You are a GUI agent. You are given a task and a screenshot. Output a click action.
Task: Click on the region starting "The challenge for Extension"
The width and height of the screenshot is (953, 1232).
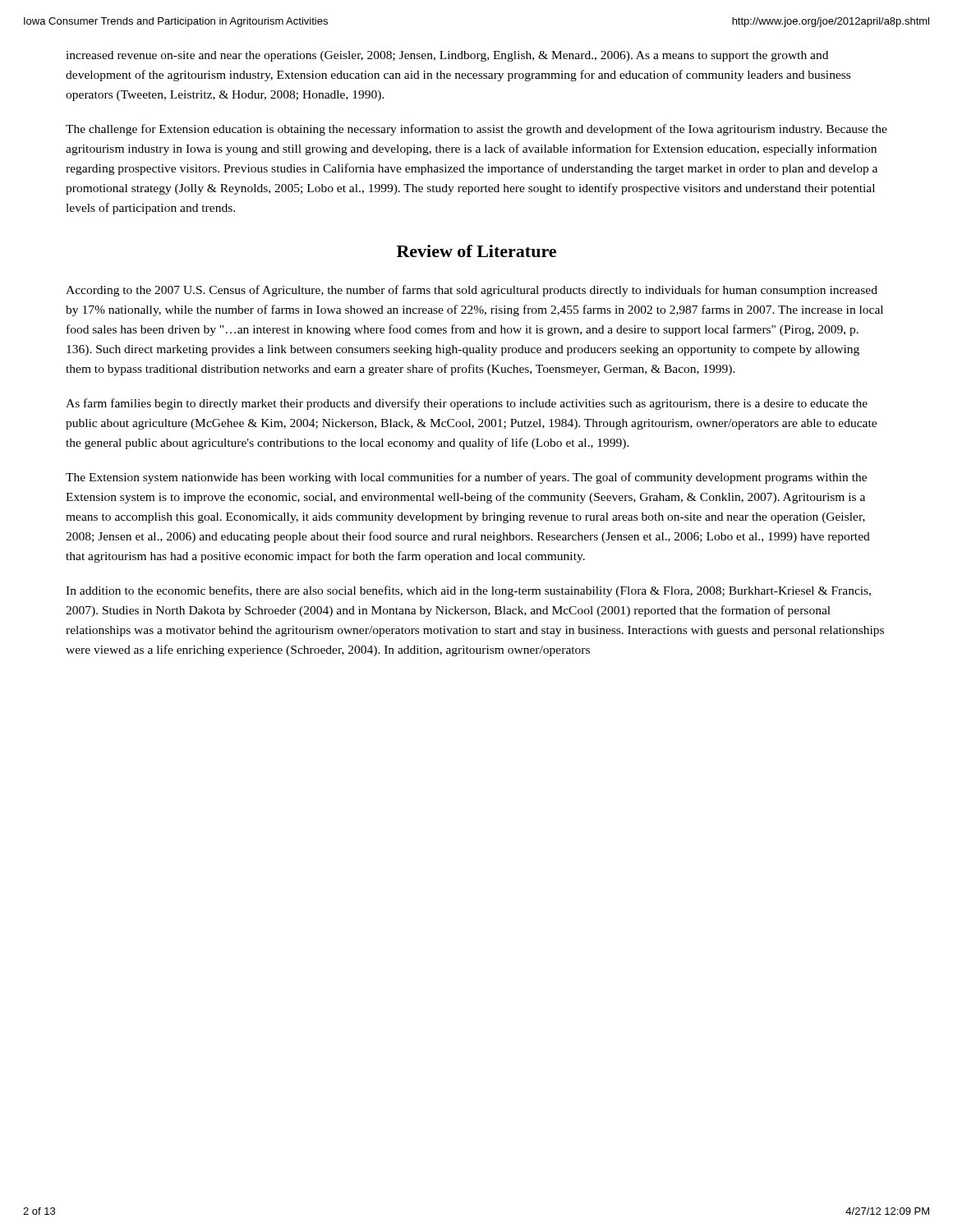(476, 168)
